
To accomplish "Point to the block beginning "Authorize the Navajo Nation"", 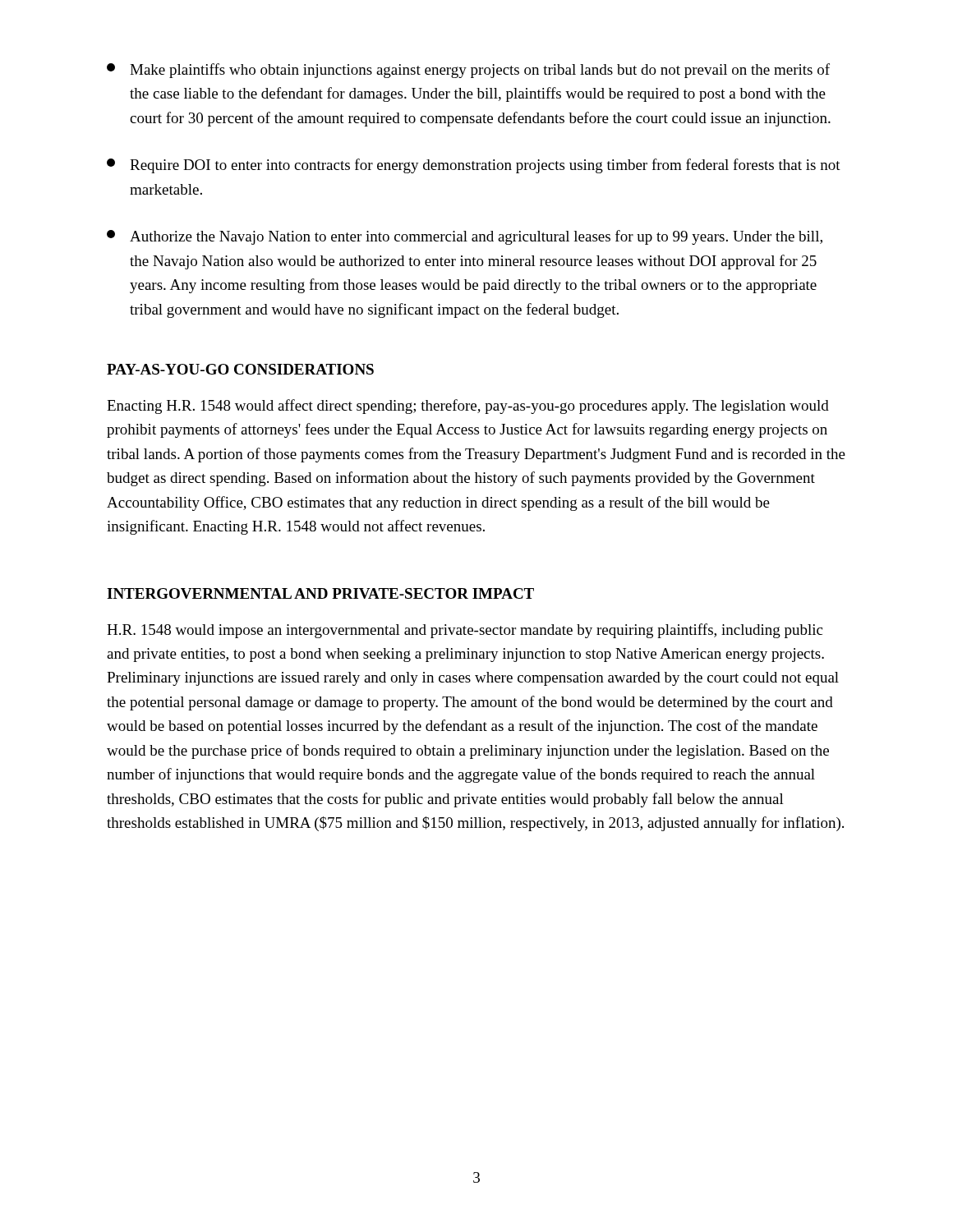I will coord(476,273).
